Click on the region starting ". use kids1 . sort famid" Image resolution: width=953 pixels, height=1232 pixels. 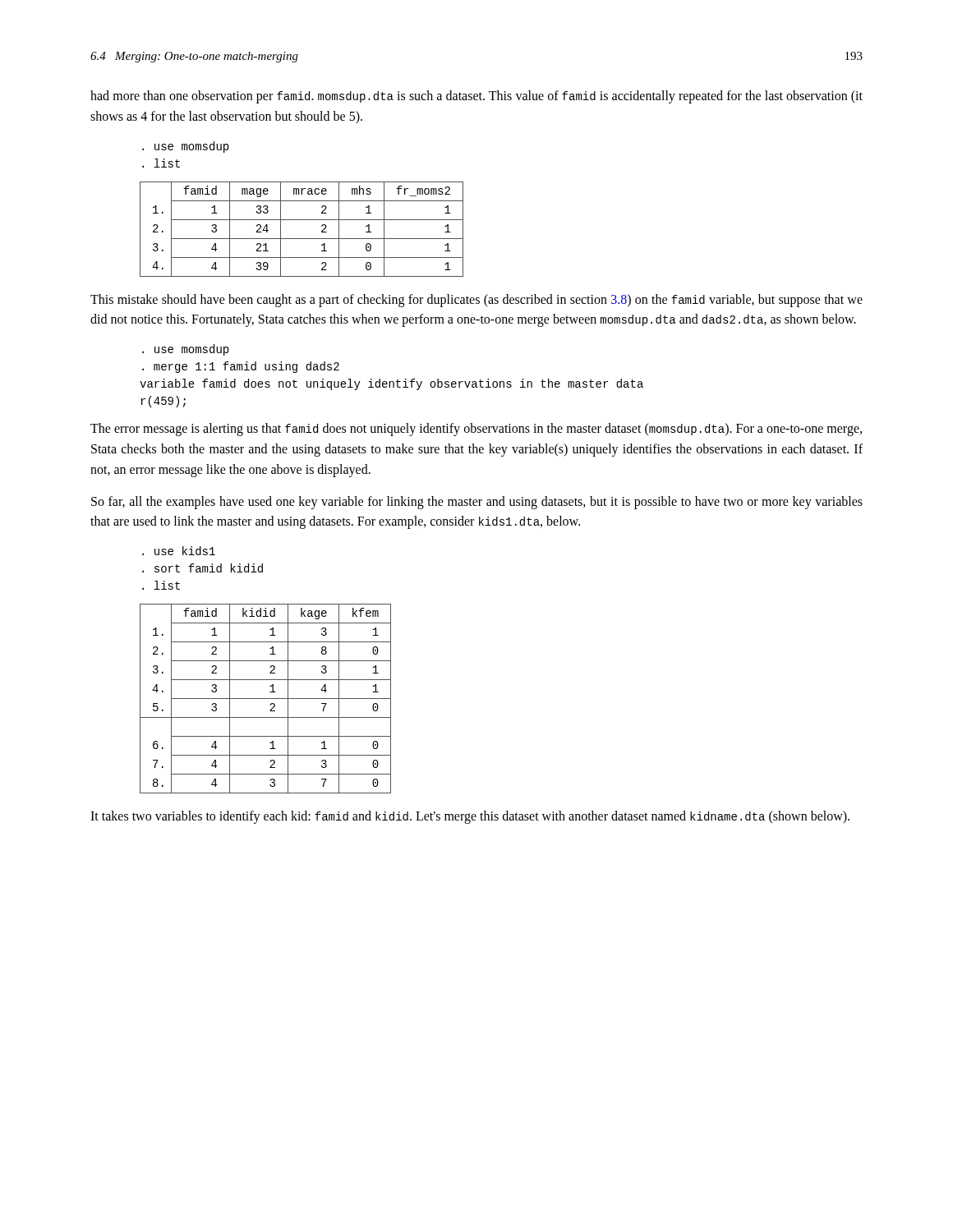179,551
